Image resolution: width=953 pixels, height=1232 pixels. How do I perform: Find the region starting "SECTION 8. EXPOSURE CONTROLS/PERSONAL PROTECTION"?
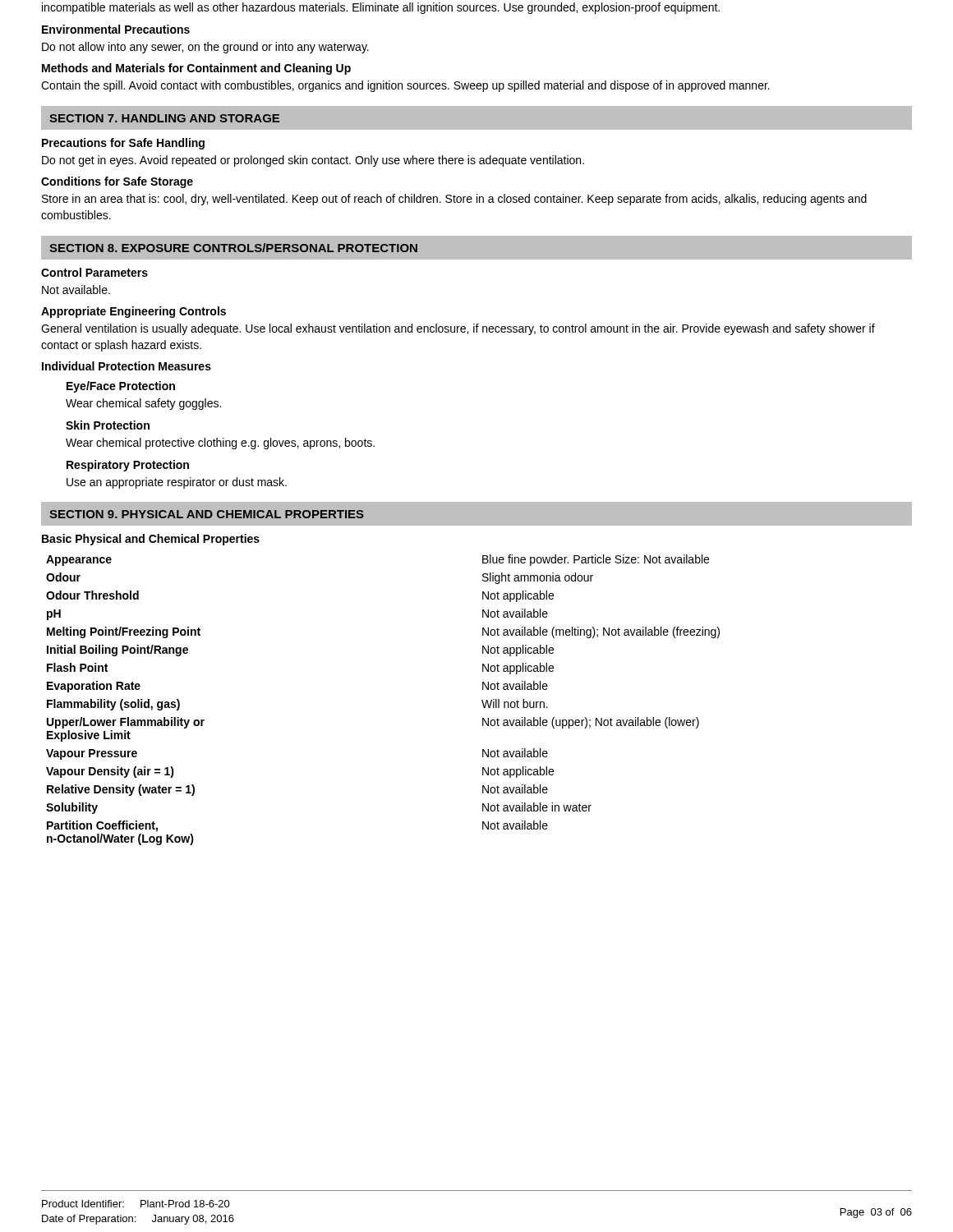click(234, 247)
